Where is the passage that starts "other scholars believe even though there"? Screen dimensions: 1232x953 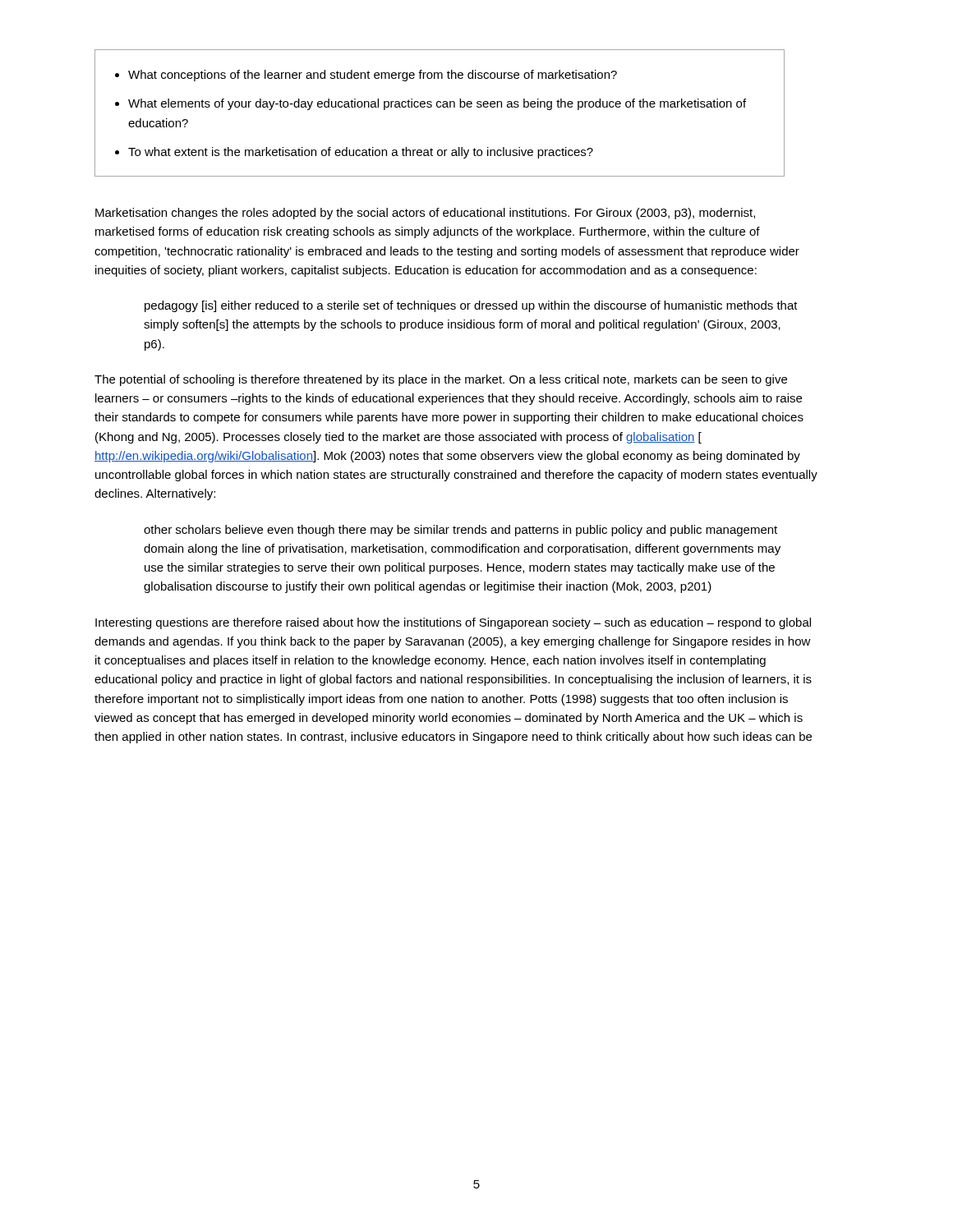point(462,558)
